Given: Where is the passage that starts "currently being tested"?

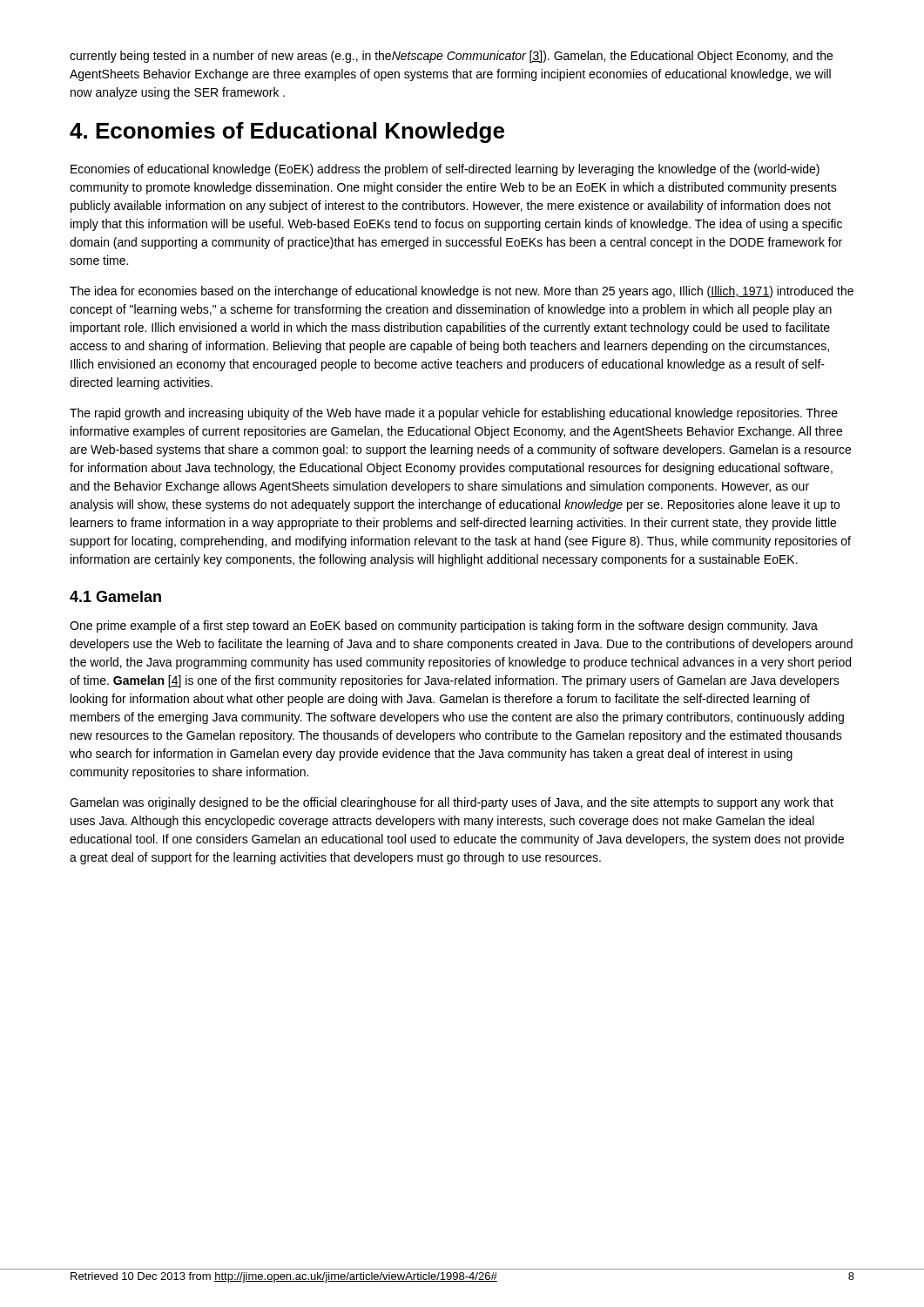Looking at the screenshot, I should (462, 74).
